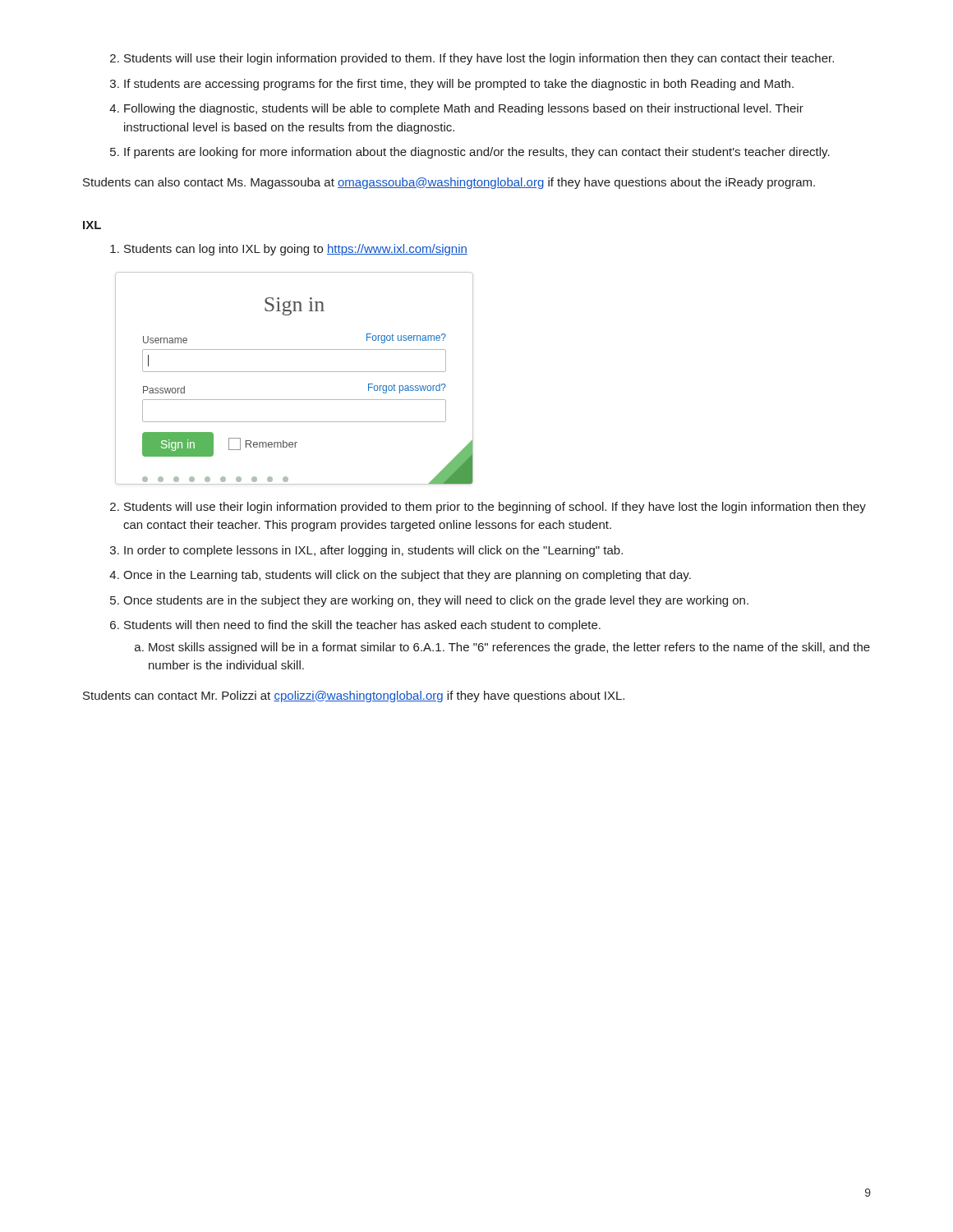The image size is (953, 1232).
Task: Locate the text block that says "Students can also"
Action: tap(449, 182)
